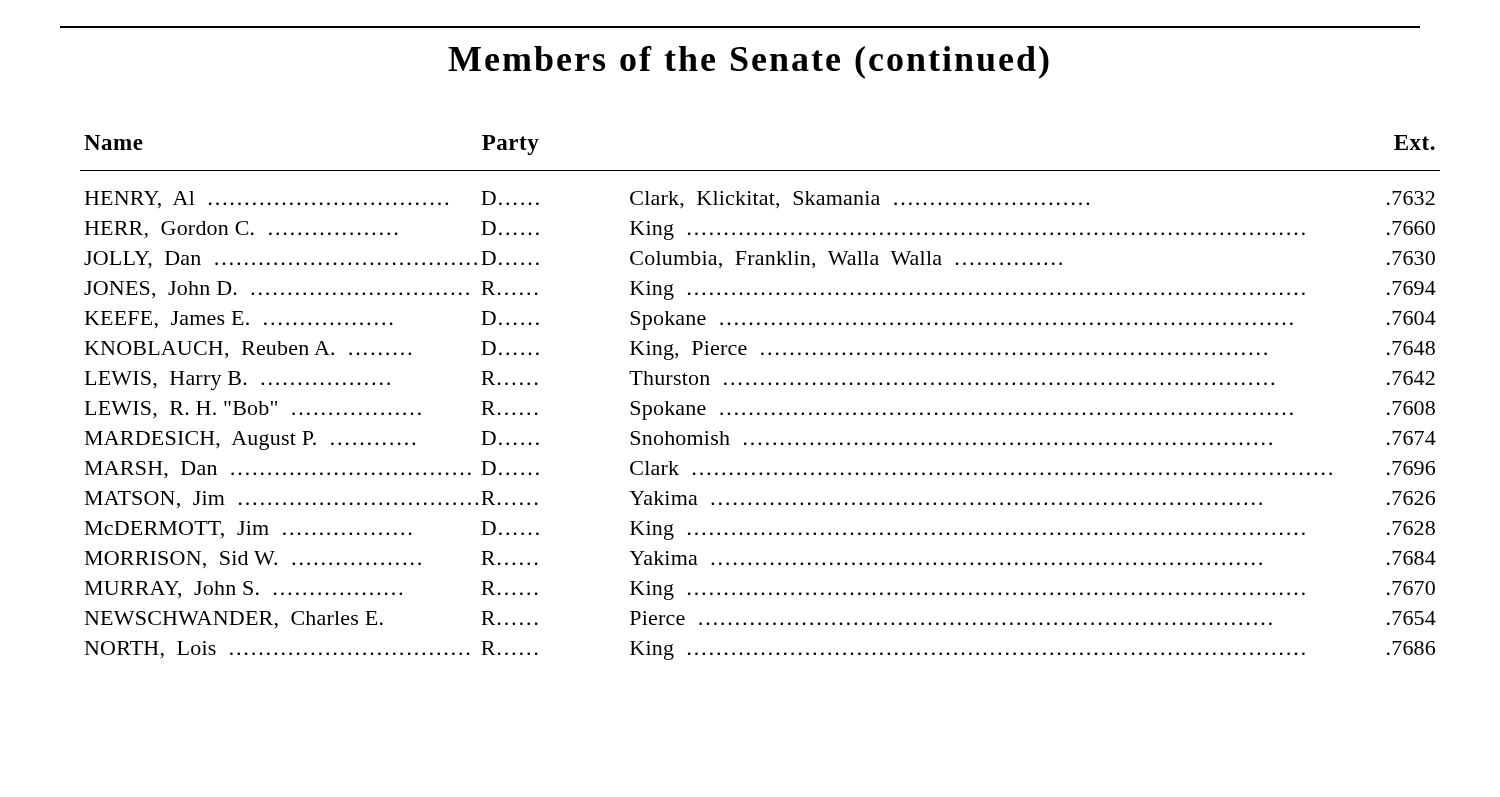This screenshot has width=1500, height=797.
Task: Click on the title that says "Members of the Senate (continued)"
Action: (750, 59)
